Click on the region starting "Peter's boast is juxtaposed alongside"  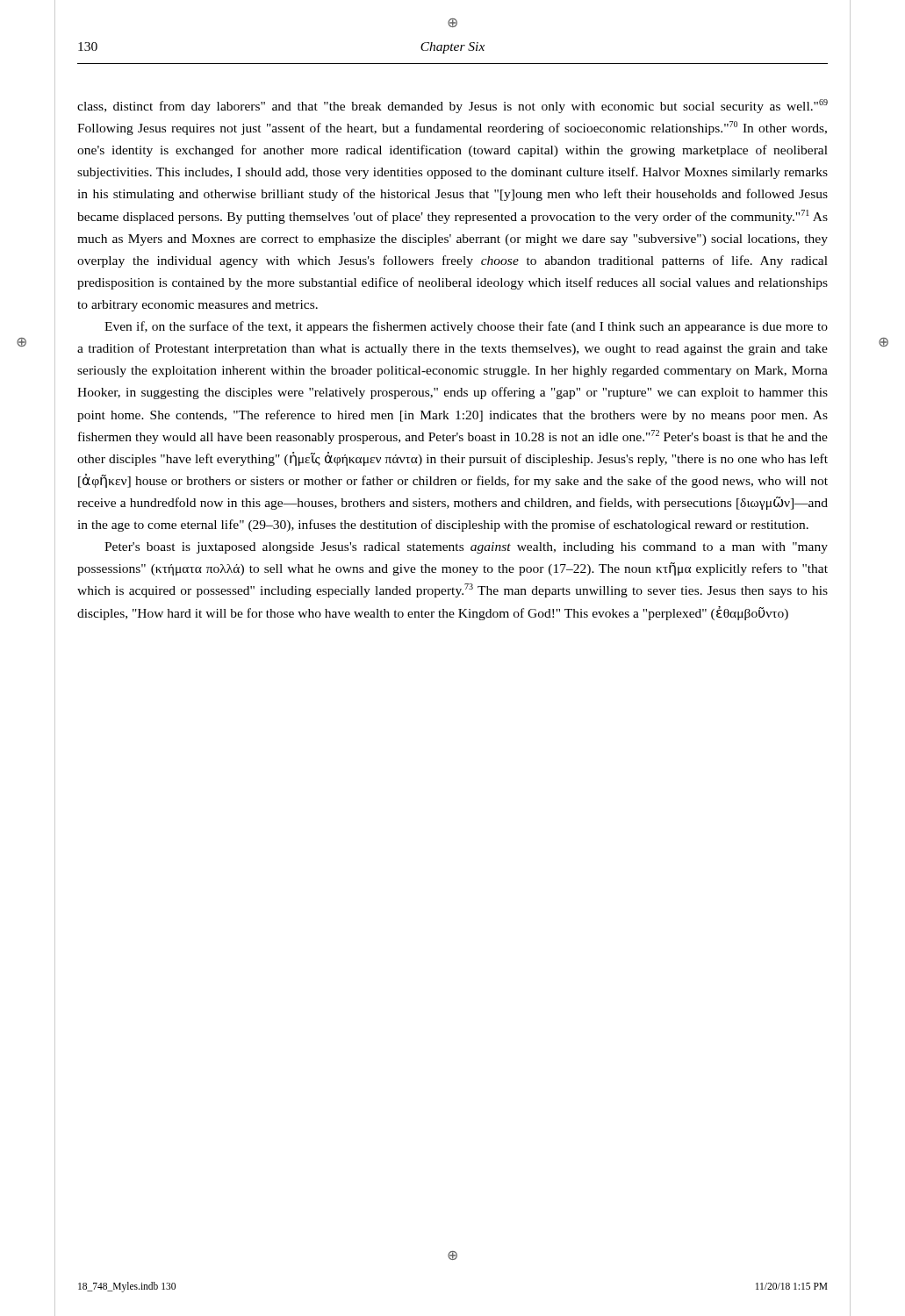pyautogui.click(x=452, y=579)
